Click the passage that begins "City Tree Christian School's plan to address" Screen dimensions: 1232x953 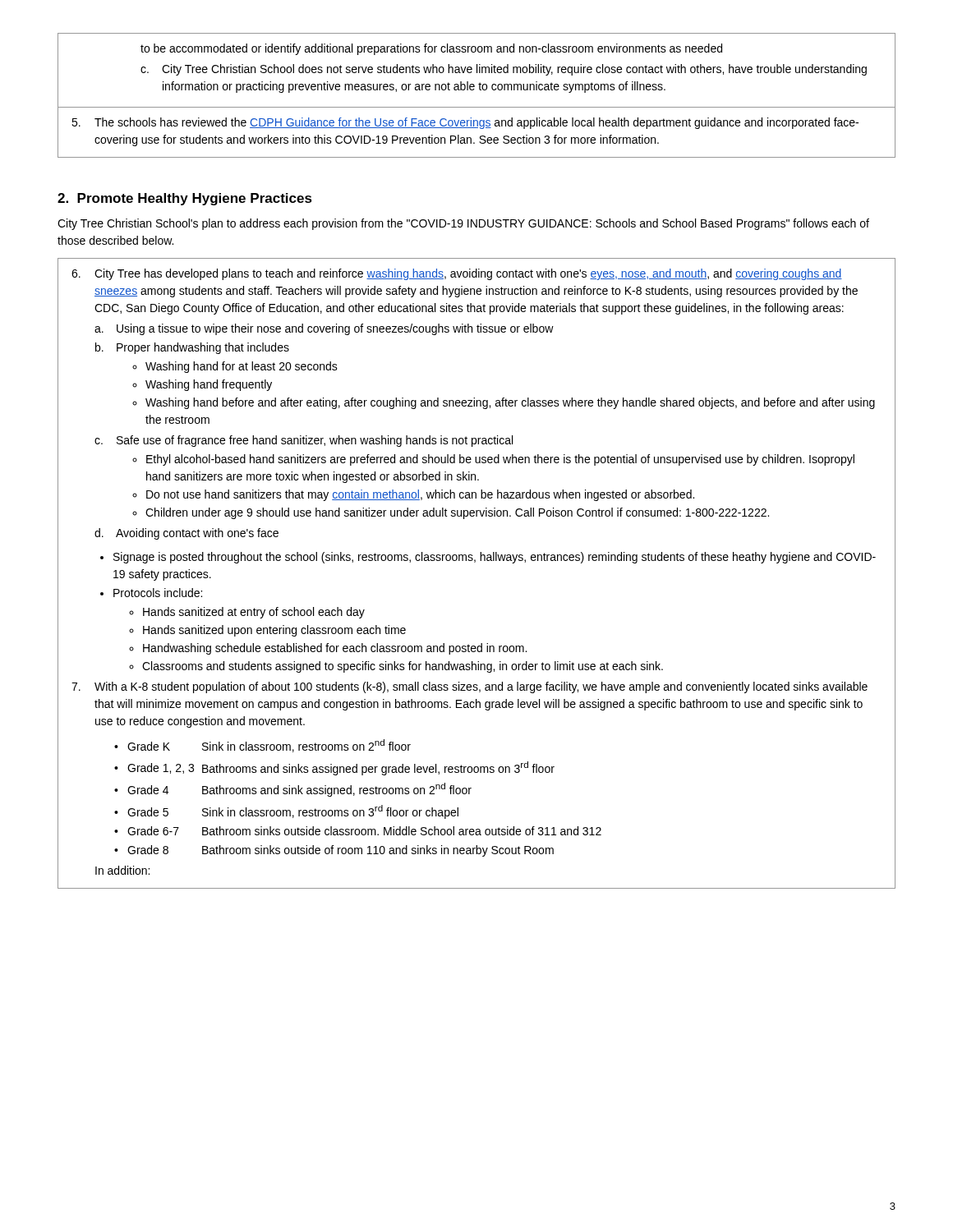[463, 232]
